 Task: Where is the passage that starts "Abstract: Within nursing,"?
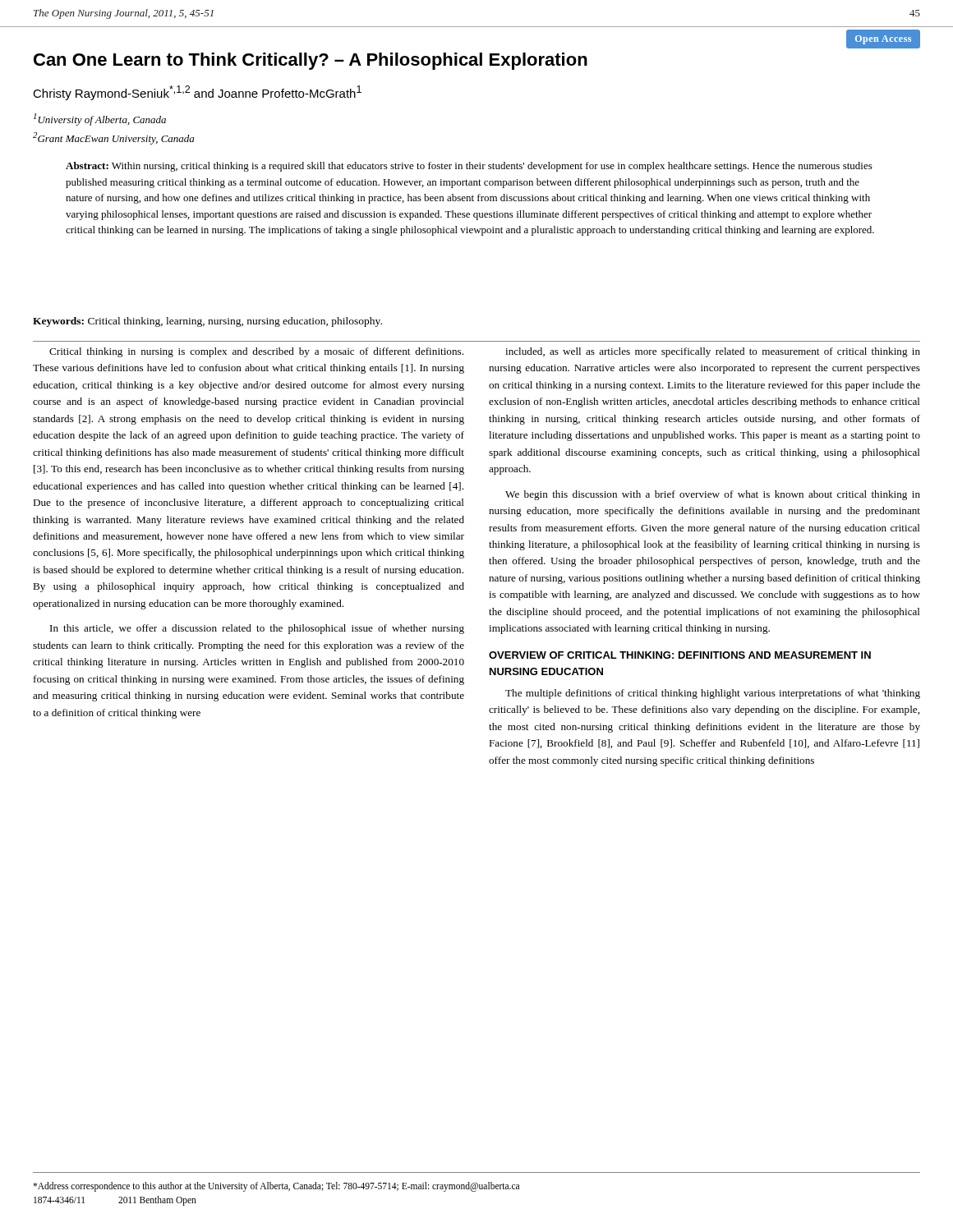[x=470, y=197]
